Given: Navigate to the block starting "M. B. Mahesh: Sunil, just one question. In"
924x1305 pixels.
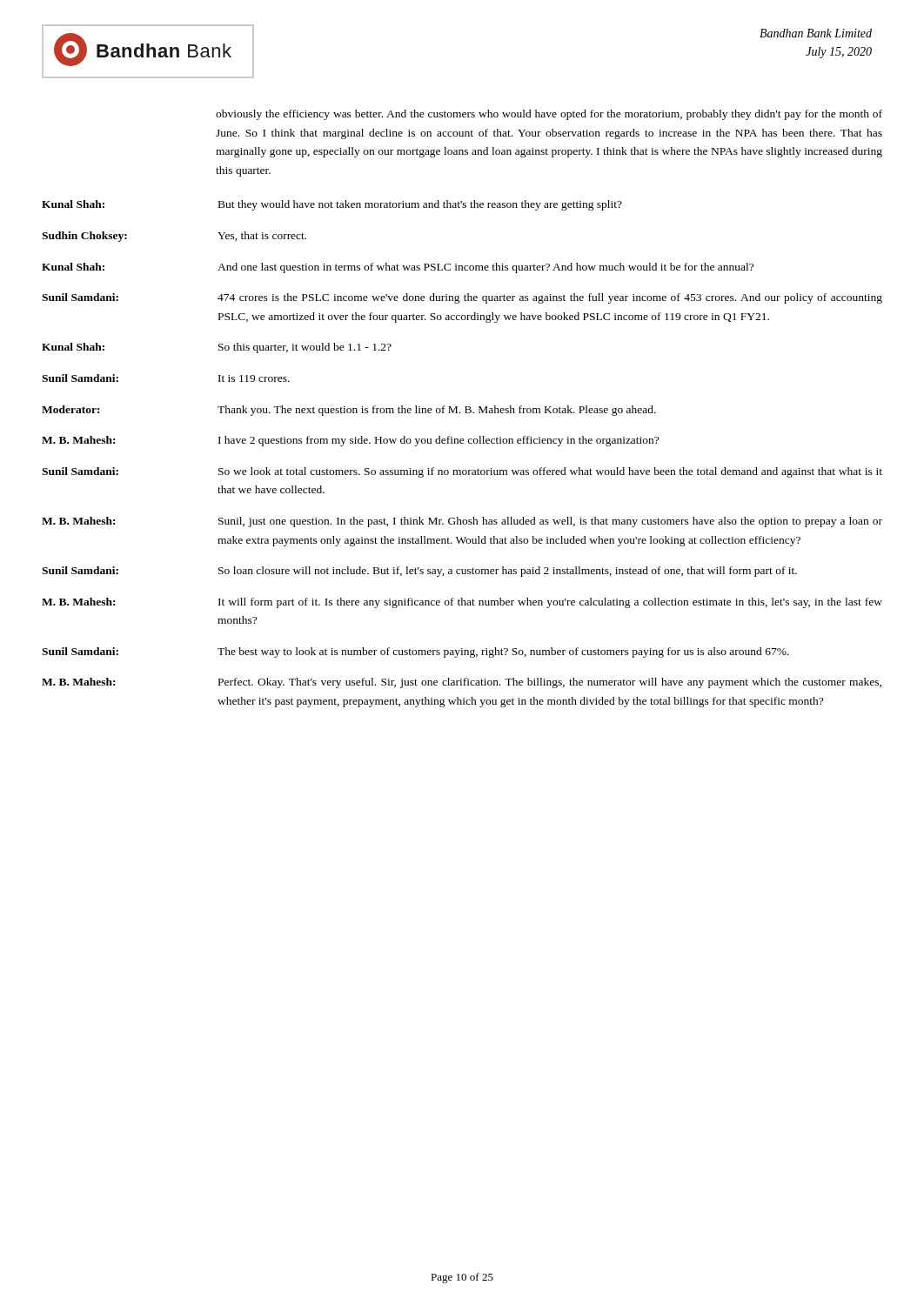Looking at the screenshot, I should click(x=462, y=530).
